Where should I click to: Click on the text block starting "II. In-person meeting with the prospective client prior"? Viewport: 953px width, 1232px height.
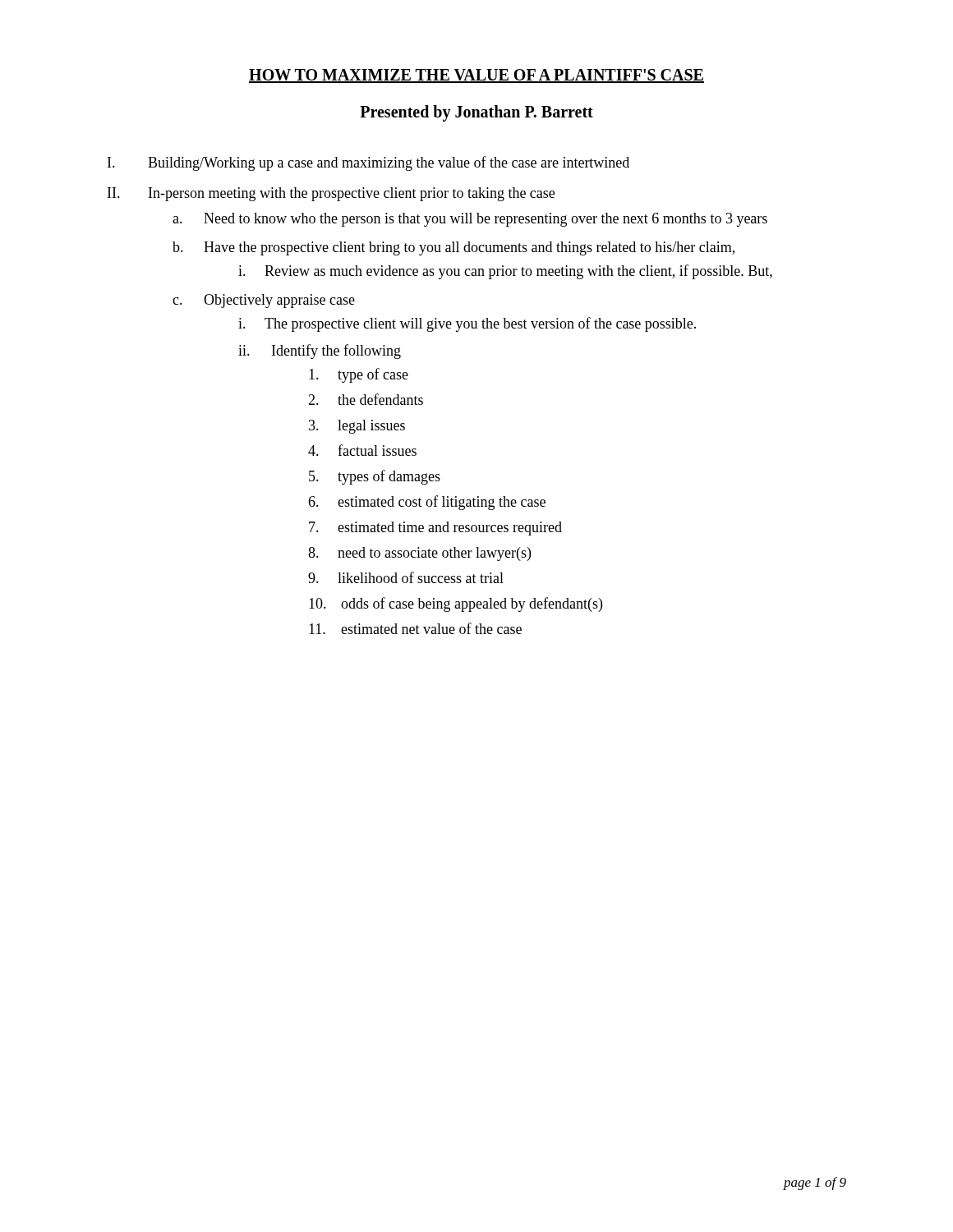tap(476, 193)
